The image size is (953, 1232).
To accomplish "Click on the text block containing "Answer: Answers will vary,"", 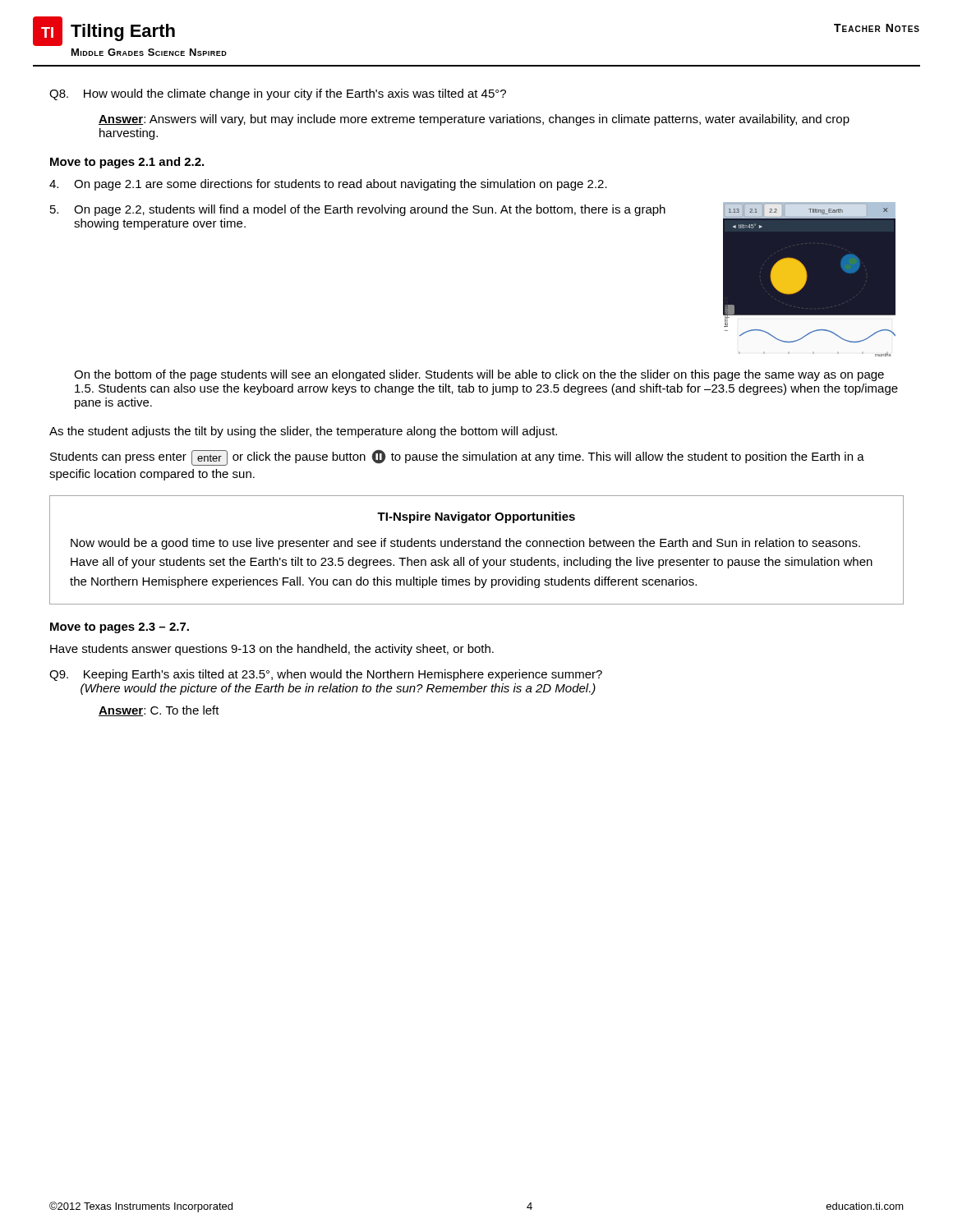I will click(x=501, y=126).
